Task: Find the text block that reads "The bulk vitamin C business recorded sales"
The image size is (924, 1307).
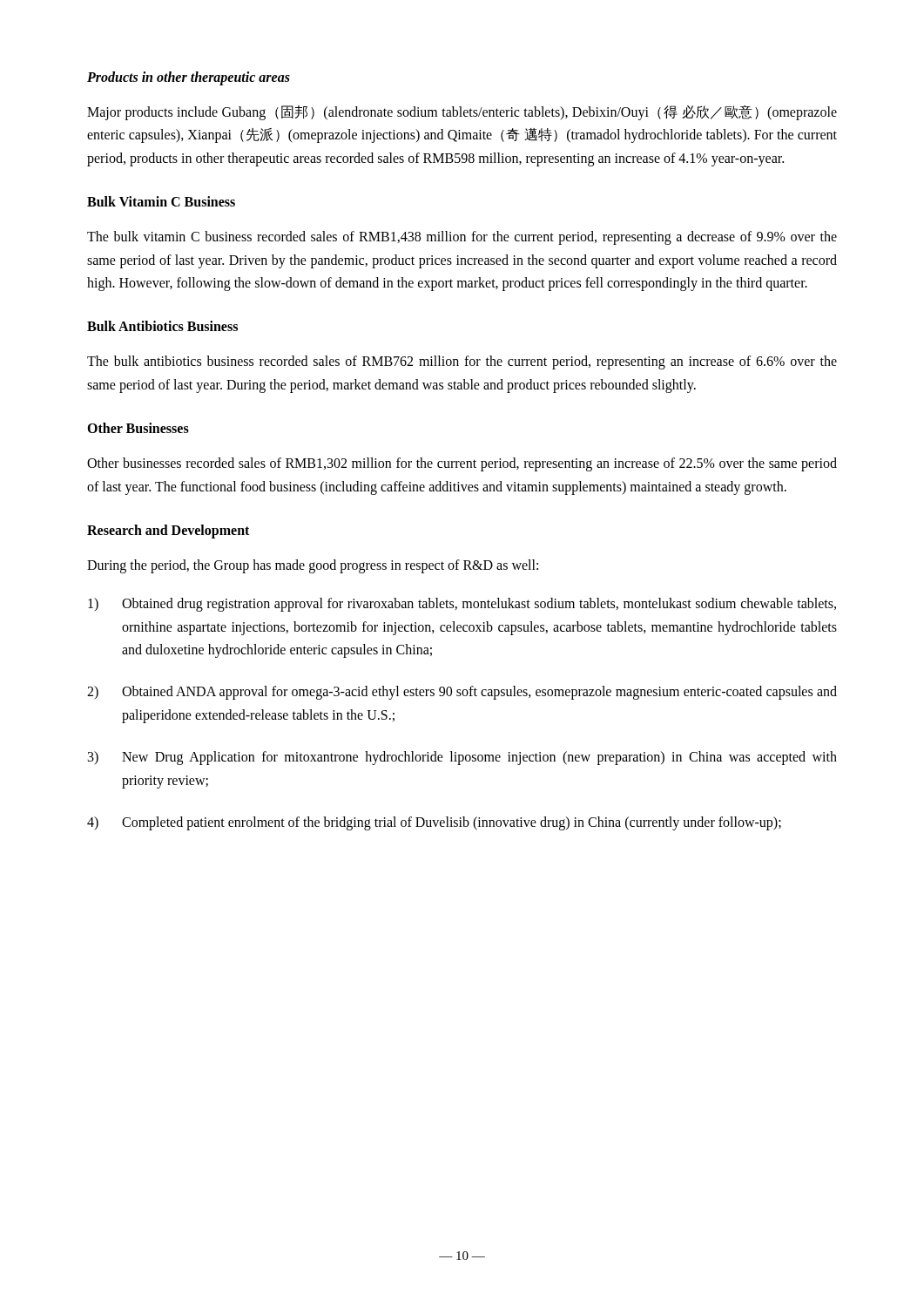Action: [x=462, y=260]
